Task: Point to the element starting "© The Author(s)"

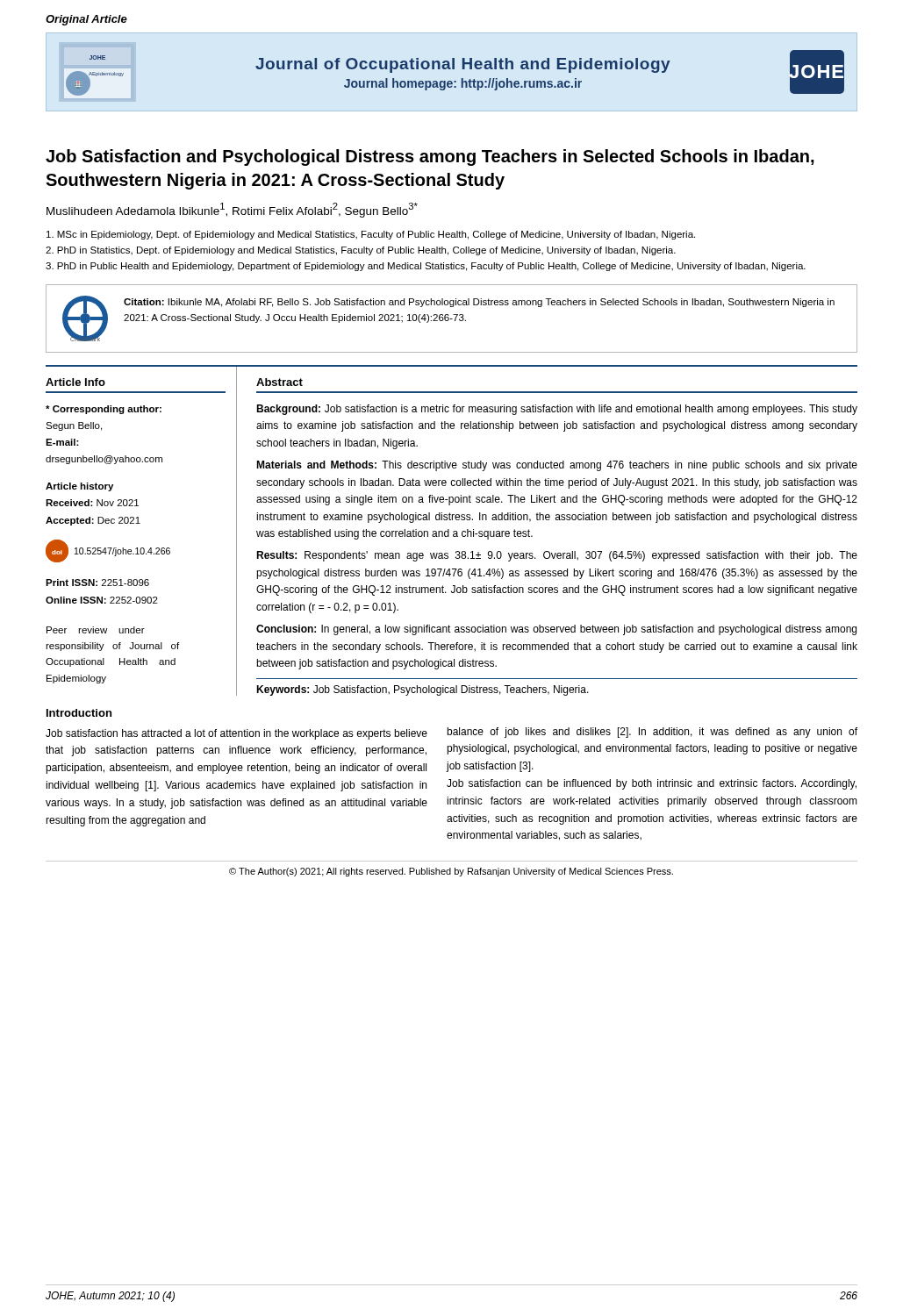Action: tap(452, 871)
